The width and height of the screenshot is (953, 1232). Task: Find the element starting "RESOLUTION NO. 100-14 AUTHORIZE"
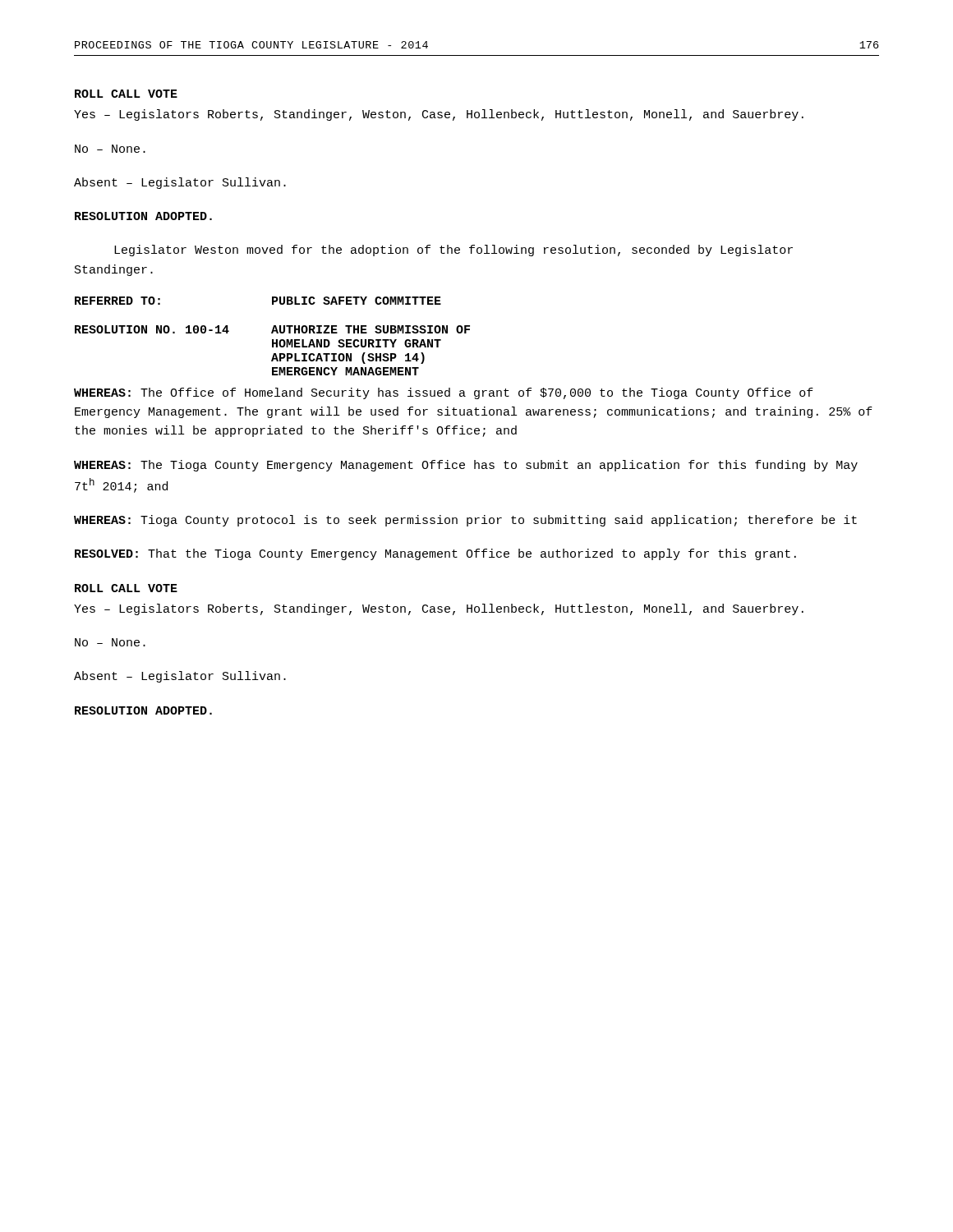coord(272,351)
